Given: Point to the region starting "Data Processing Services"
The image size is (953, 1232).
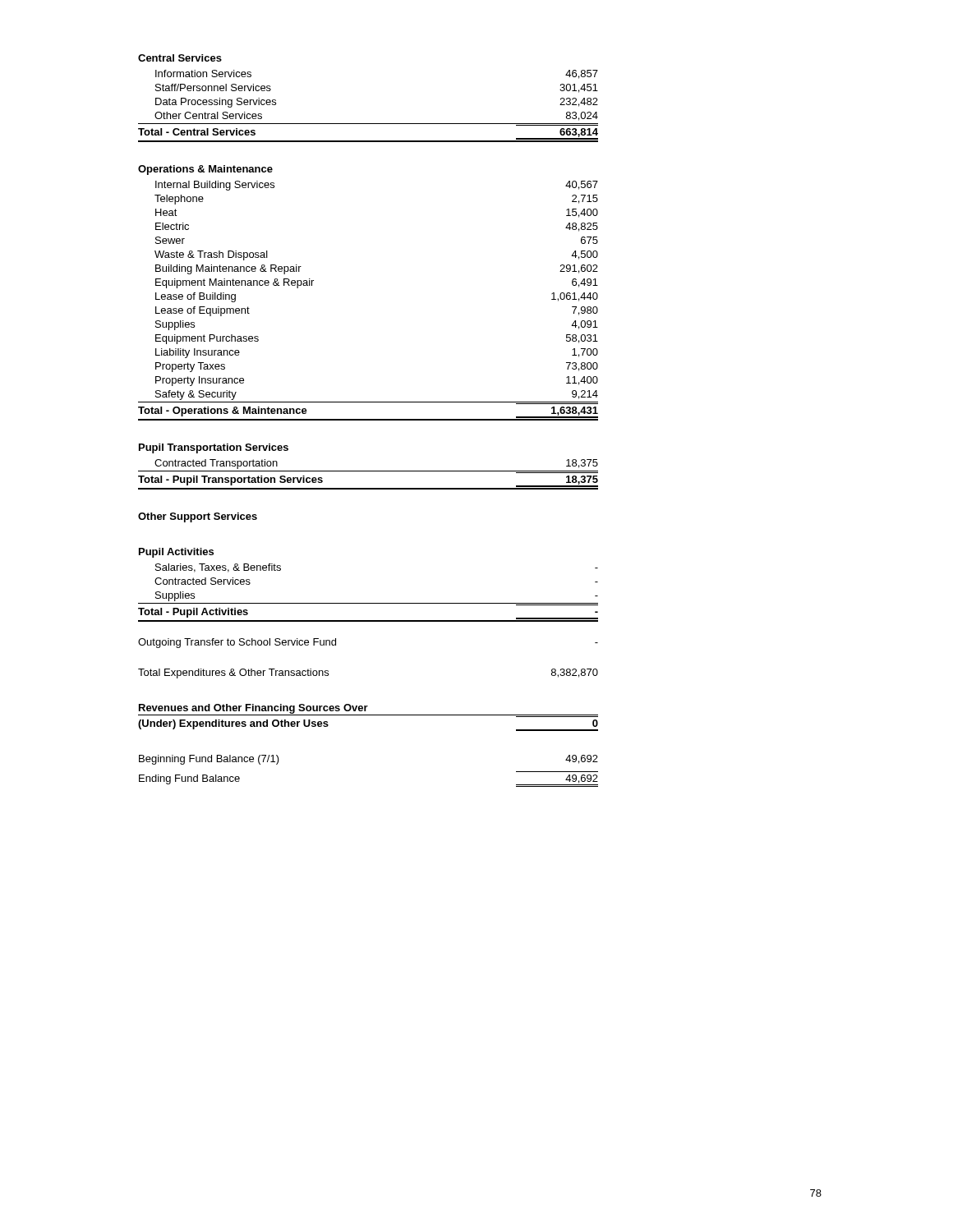Looking at the screenshot, I should click(216, 102).
